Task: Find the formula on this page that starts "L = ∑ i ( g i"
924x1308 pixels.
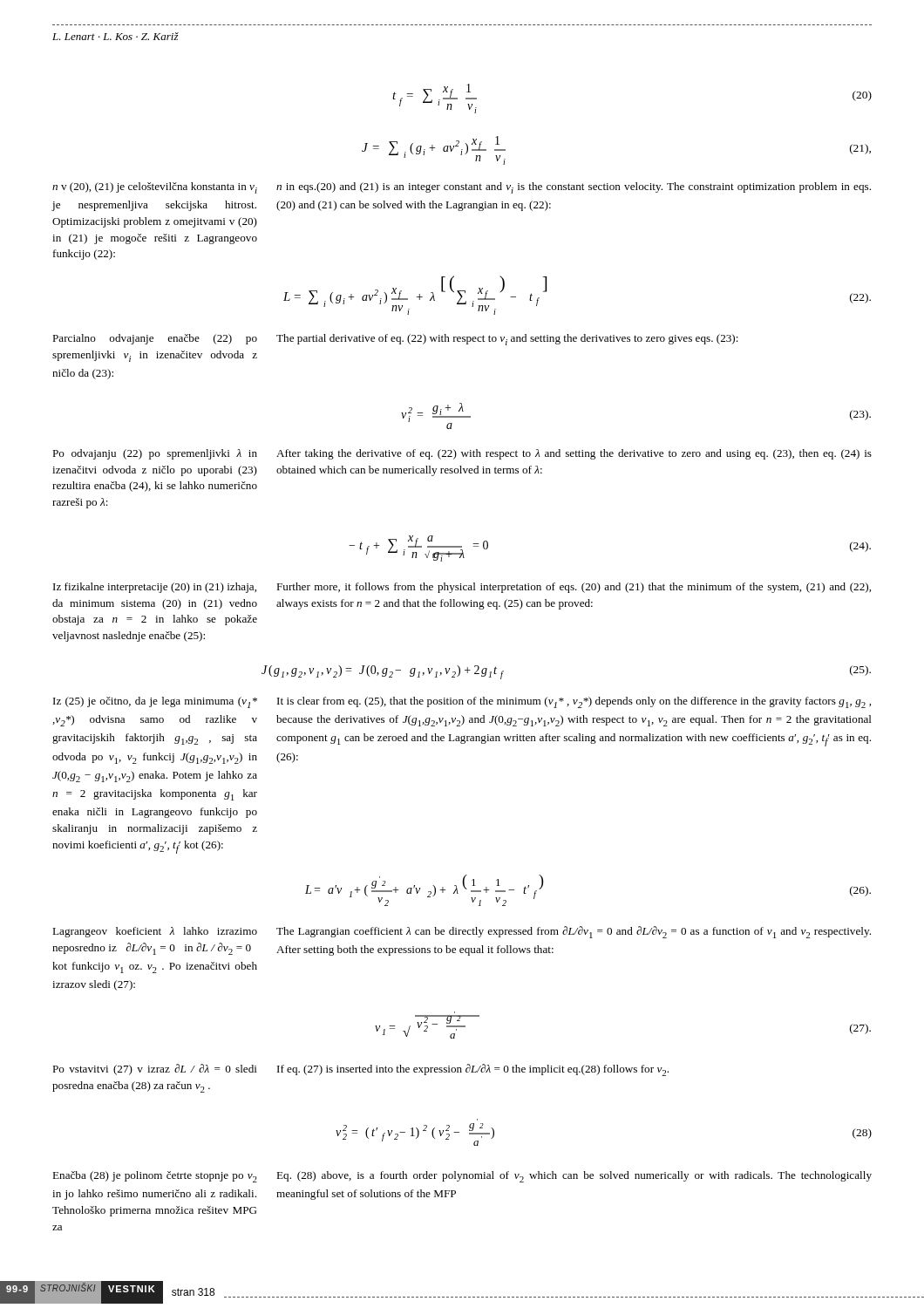Action: (x=400, y=295)
